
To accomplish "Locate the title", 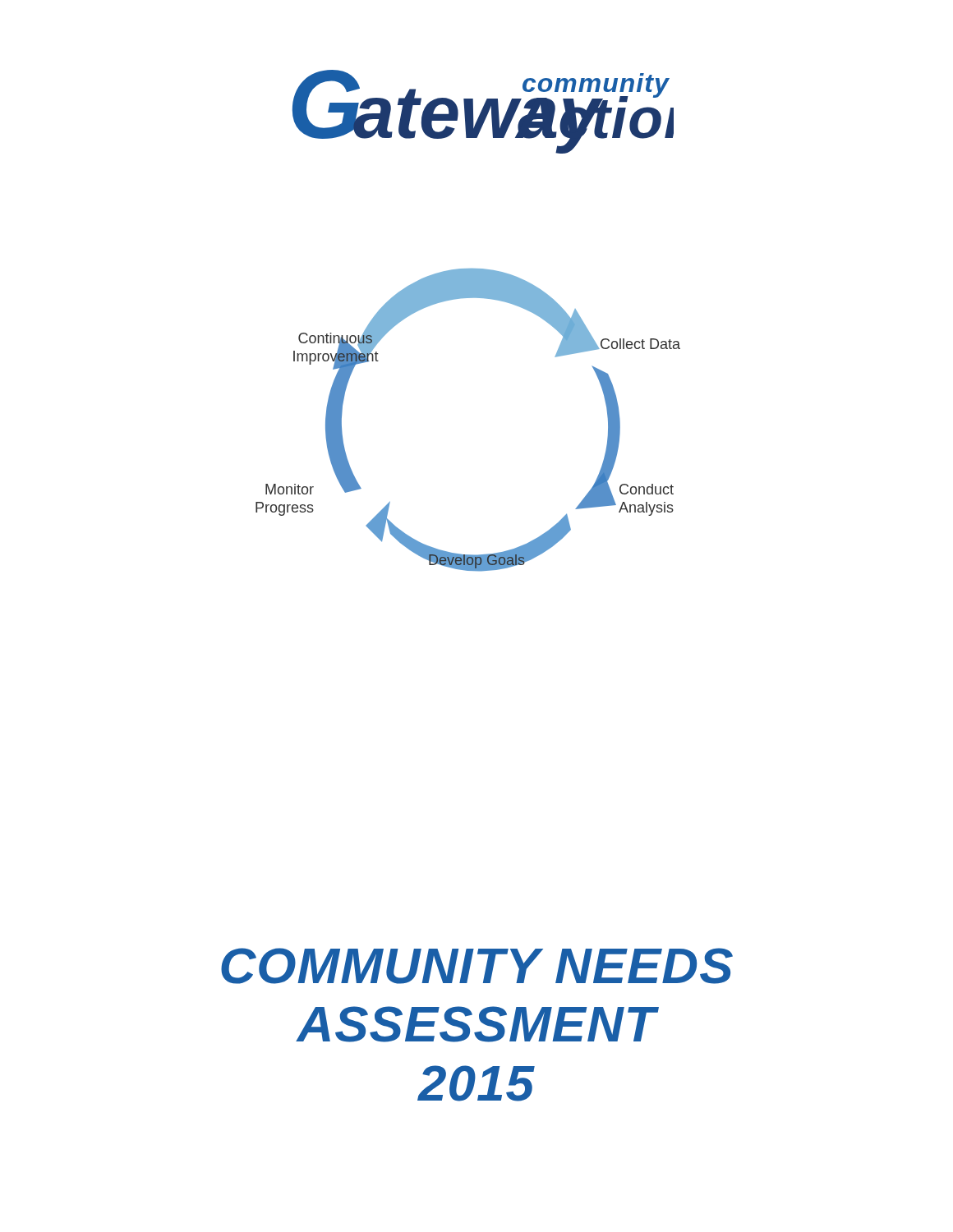I will [476, 1024].
